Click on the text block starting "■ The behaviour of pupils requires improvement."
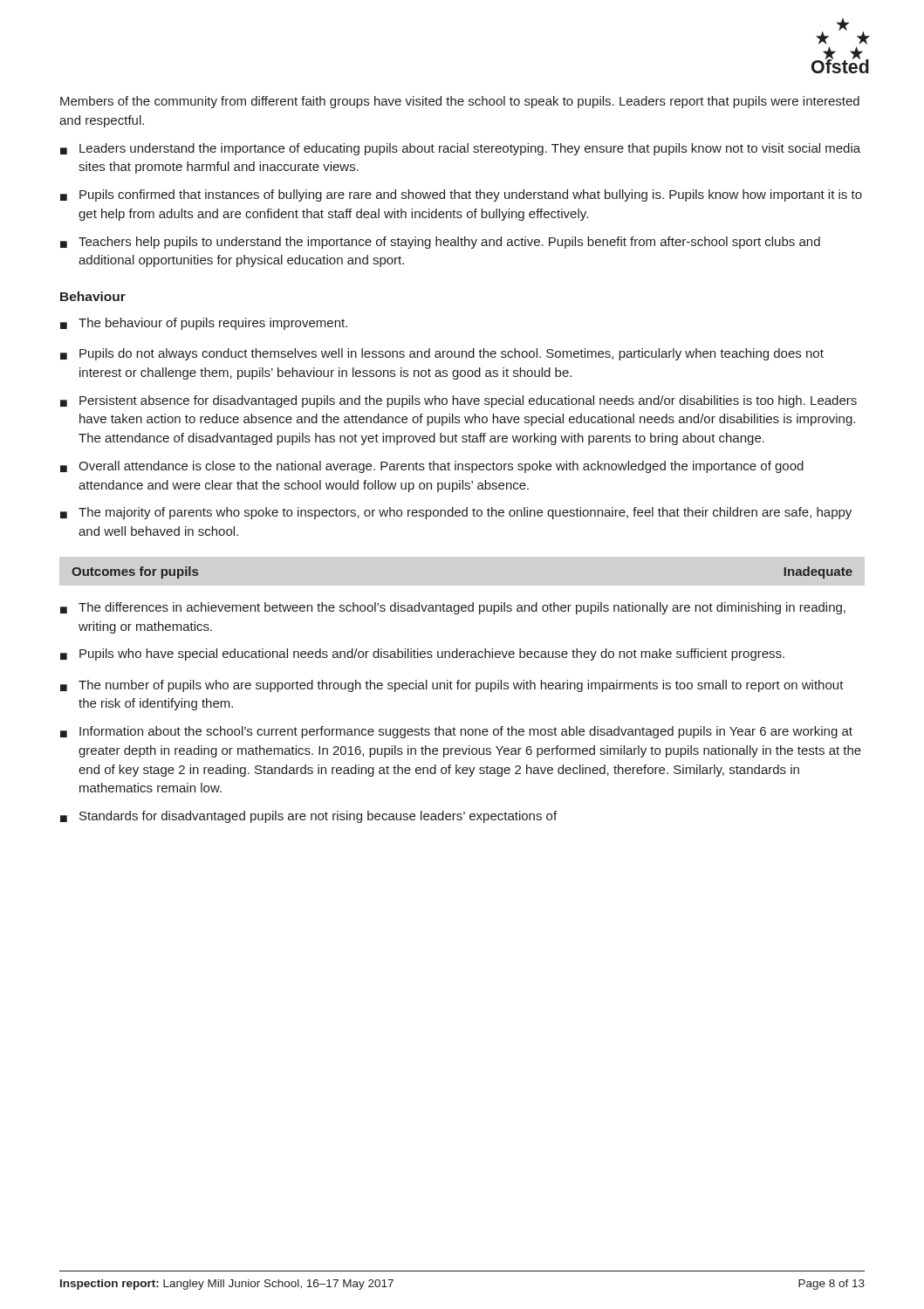The height and width of the screenshot is (1309, 924). 204,324
